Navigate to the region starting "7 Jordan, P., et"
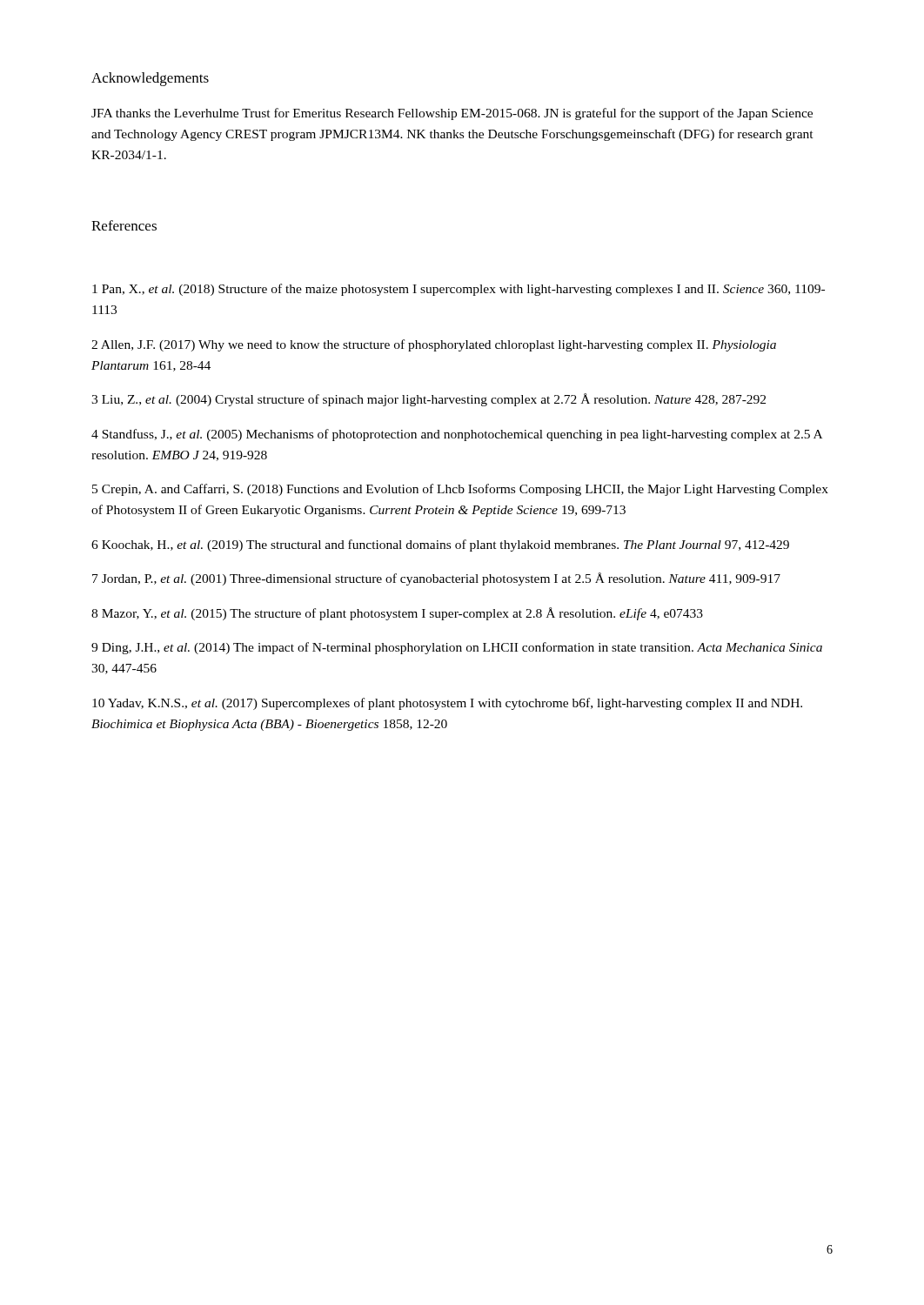The height and width of the screenshot is (1305, 924). click(x=462, y=579)
